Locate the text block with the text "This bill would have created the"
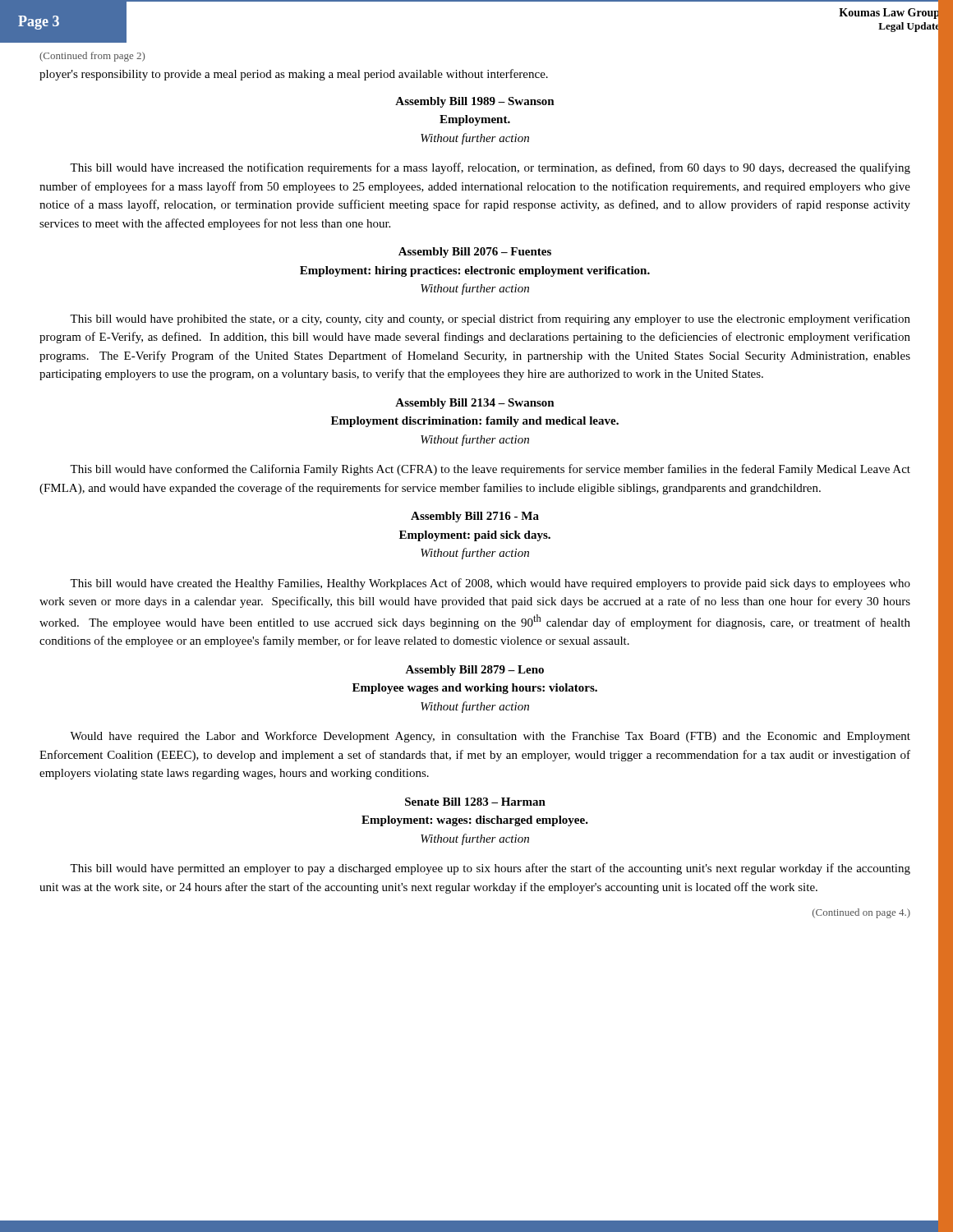This screenshot has height=1232, width=953. (x=475, y=612)
